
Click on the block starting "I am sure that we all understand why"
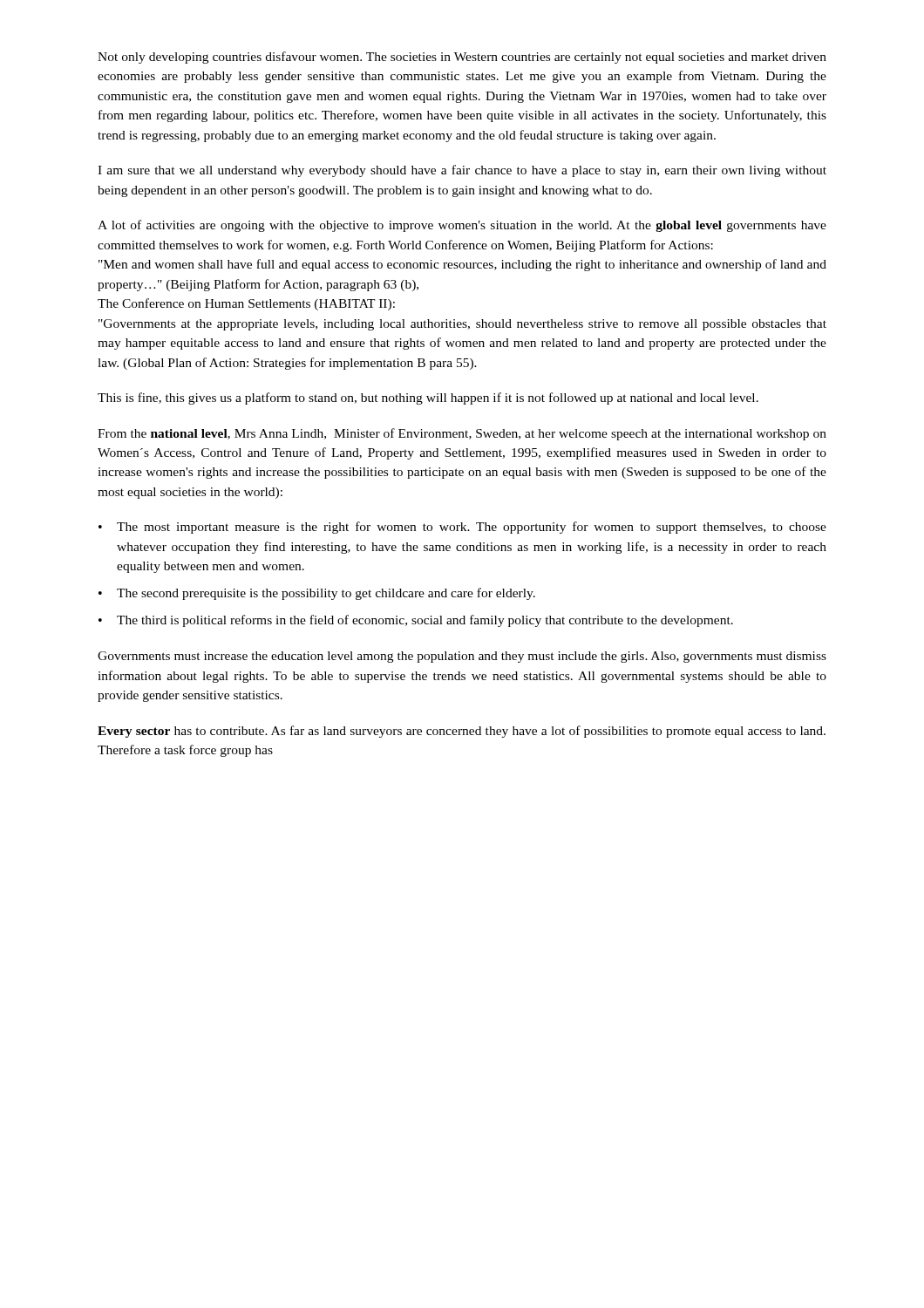coord(462,180)
